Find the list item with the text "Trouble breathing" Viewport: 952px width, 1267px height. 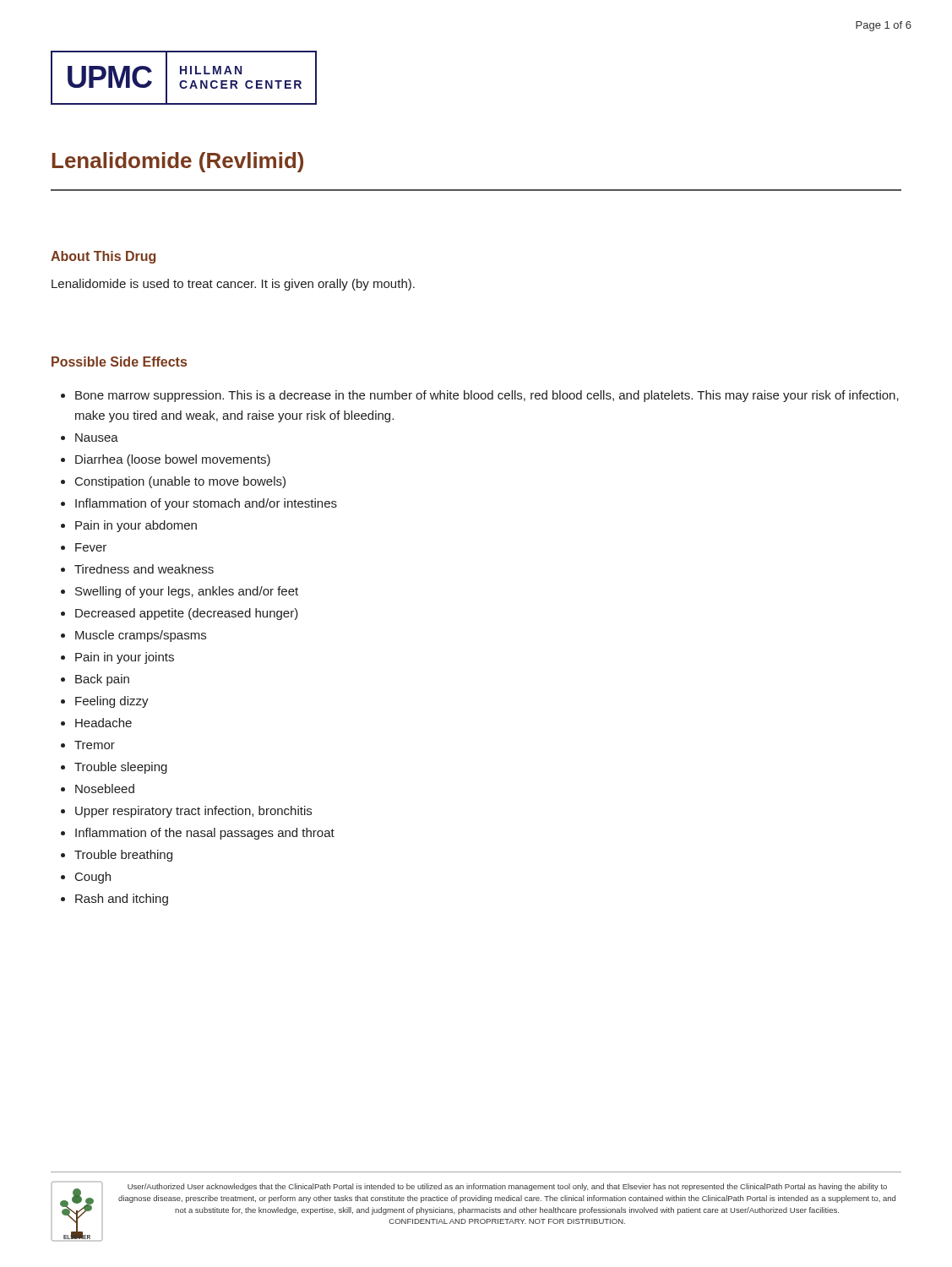[124, 854]
